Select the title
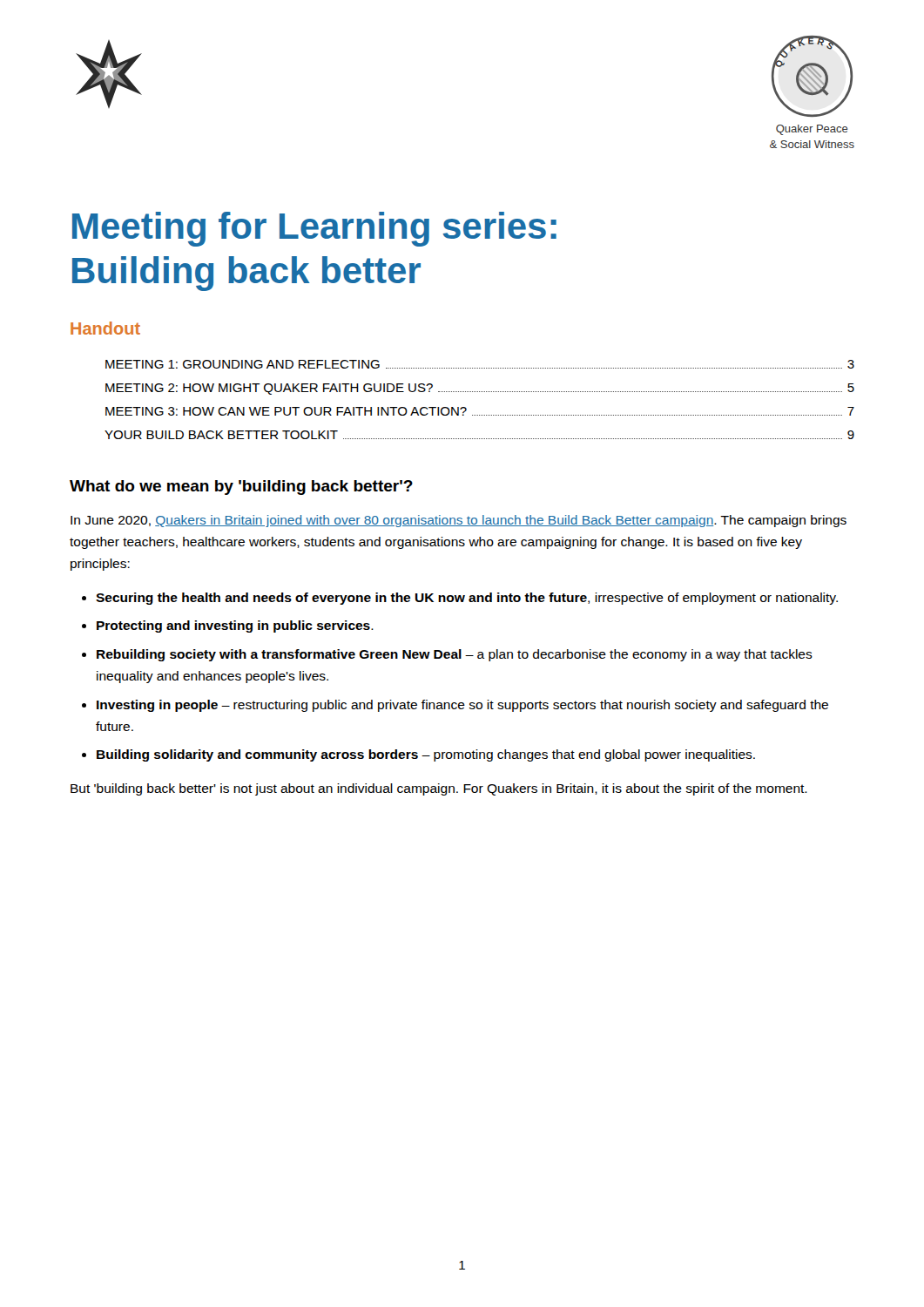The image size is (924, 1307). click(x=462, y=249)
